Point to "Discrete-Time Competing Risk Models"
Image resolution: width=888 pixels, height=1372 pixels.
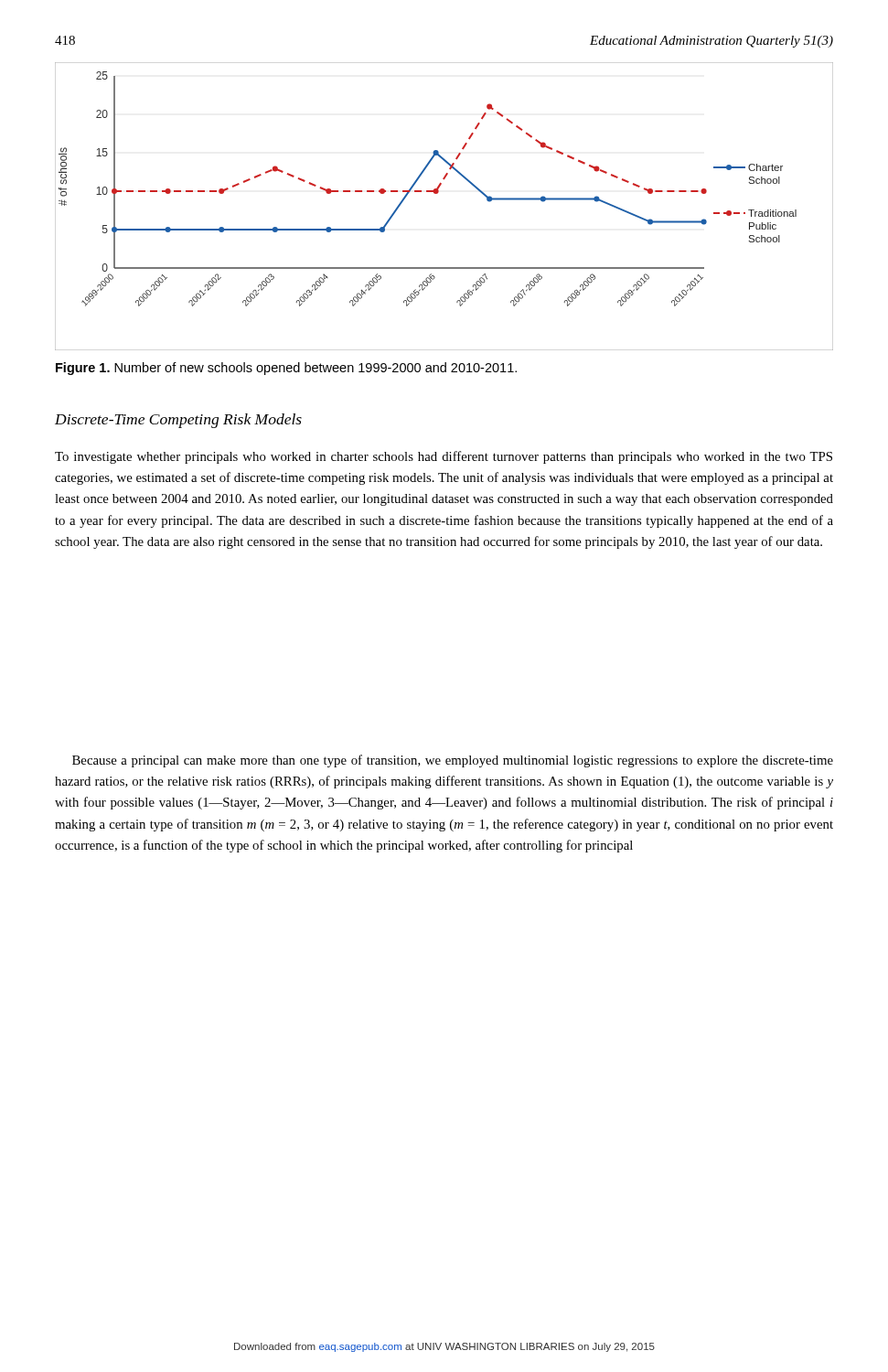tap(178, 419)
